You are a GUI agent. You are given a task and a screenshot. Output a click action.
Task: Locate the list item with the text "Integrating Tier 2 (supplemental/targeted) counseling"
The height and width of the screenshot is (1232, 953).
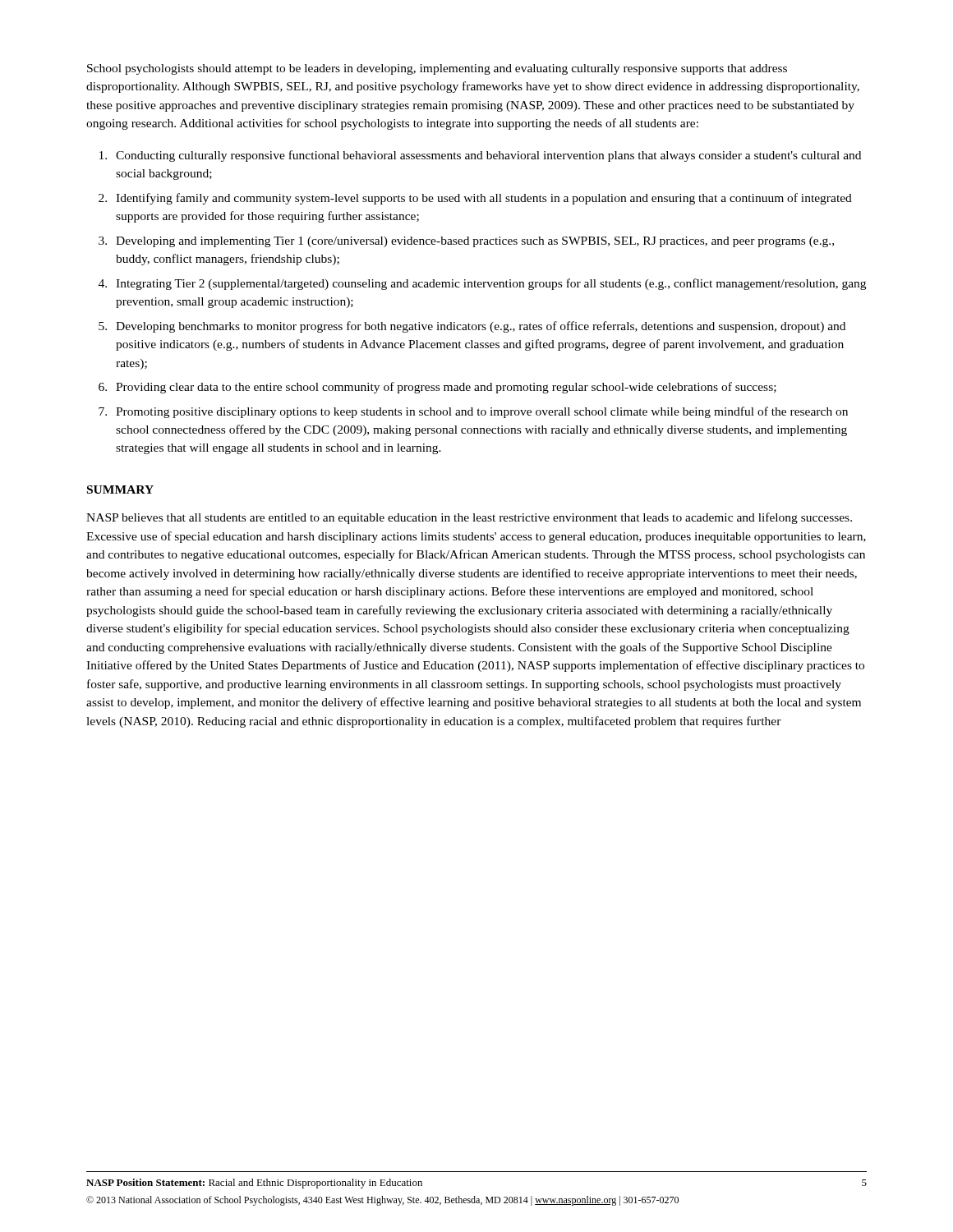click(x=489, y=293)
